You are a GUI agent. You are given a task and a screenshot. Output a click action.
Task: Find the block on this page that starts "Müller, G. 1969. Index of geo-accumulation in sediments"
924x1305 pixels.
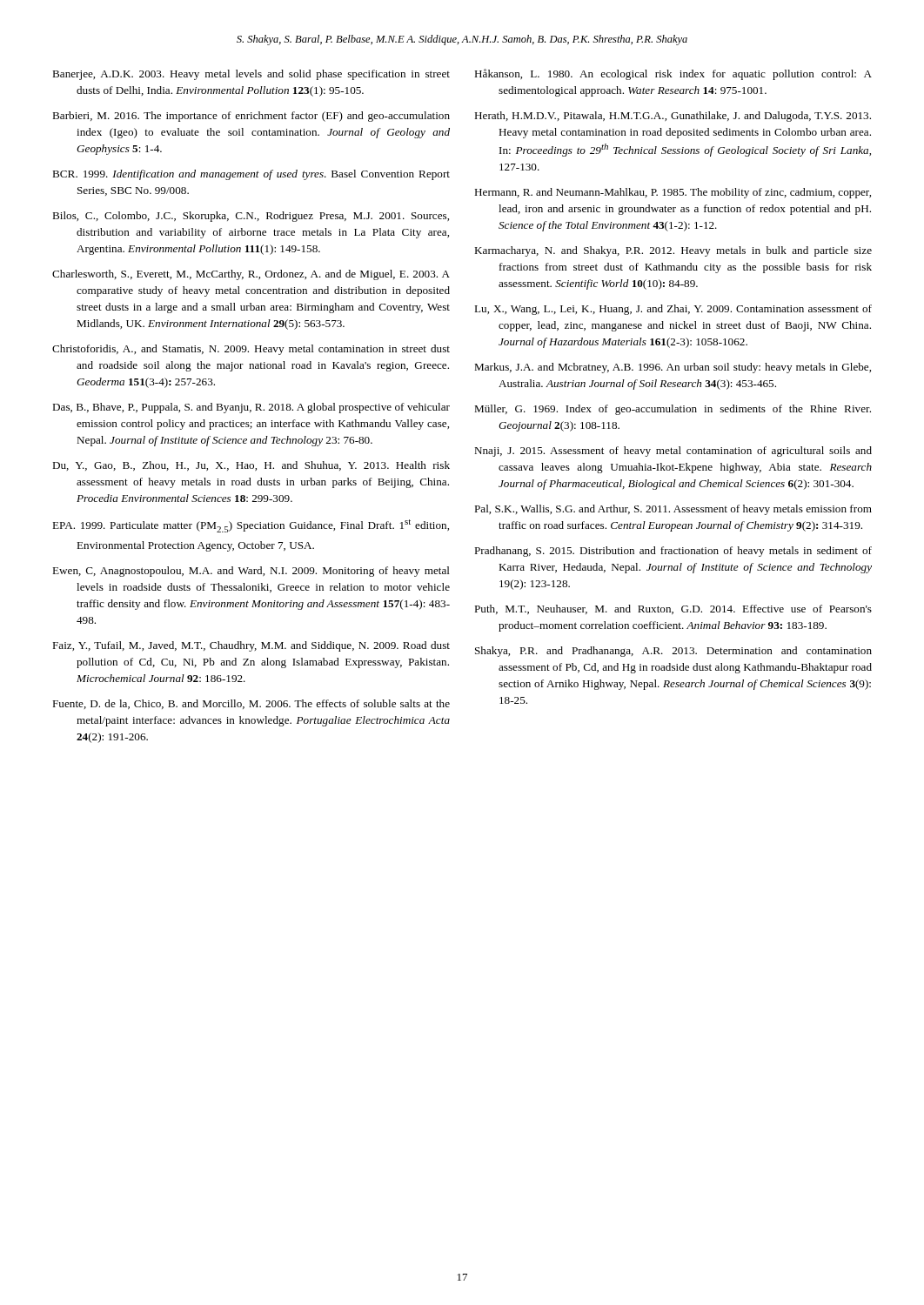[x=673, y=417]
